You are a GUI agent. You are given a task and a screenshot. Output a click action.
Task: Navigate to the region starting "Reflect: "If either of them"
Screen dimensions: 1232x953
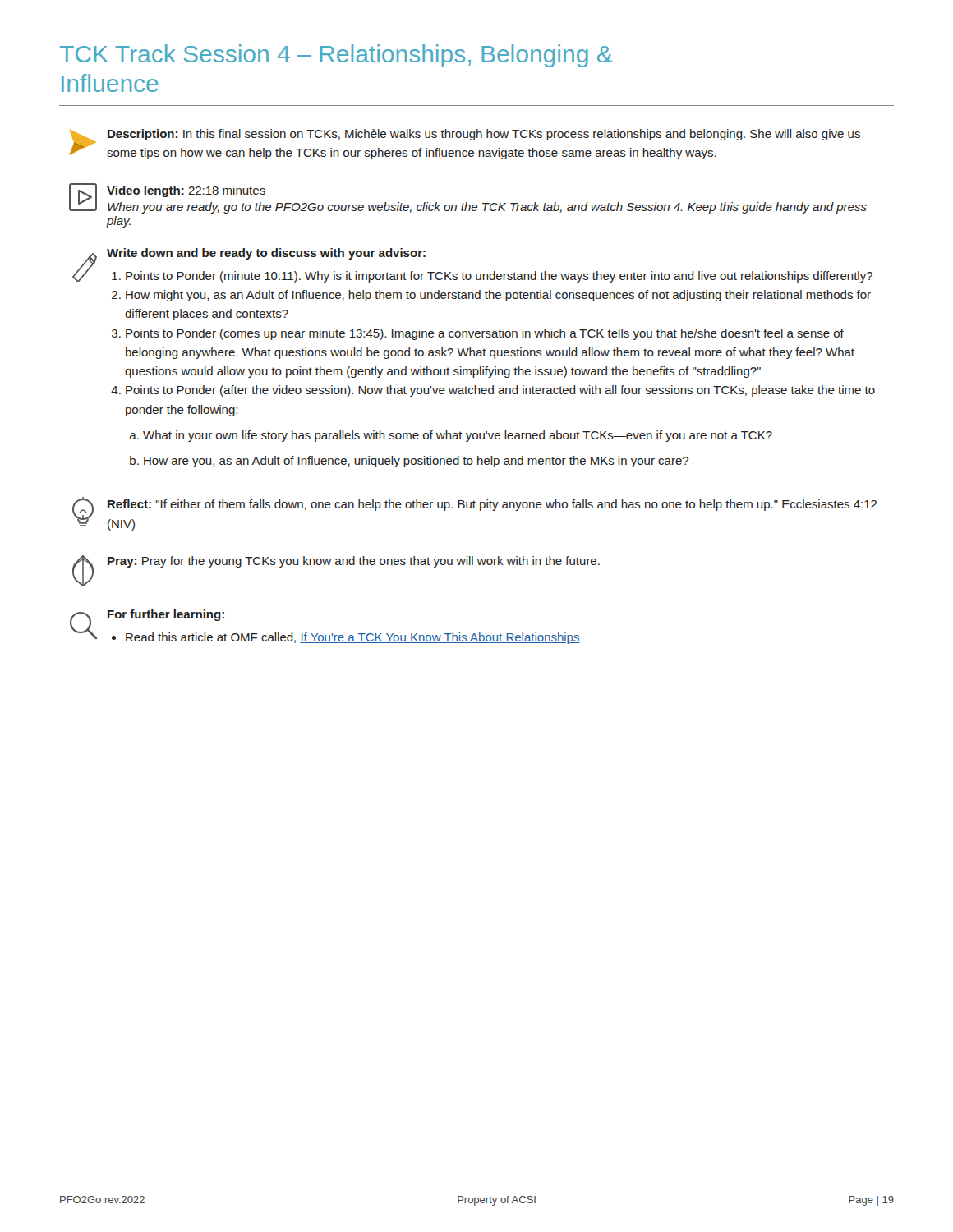click(476, 514)
